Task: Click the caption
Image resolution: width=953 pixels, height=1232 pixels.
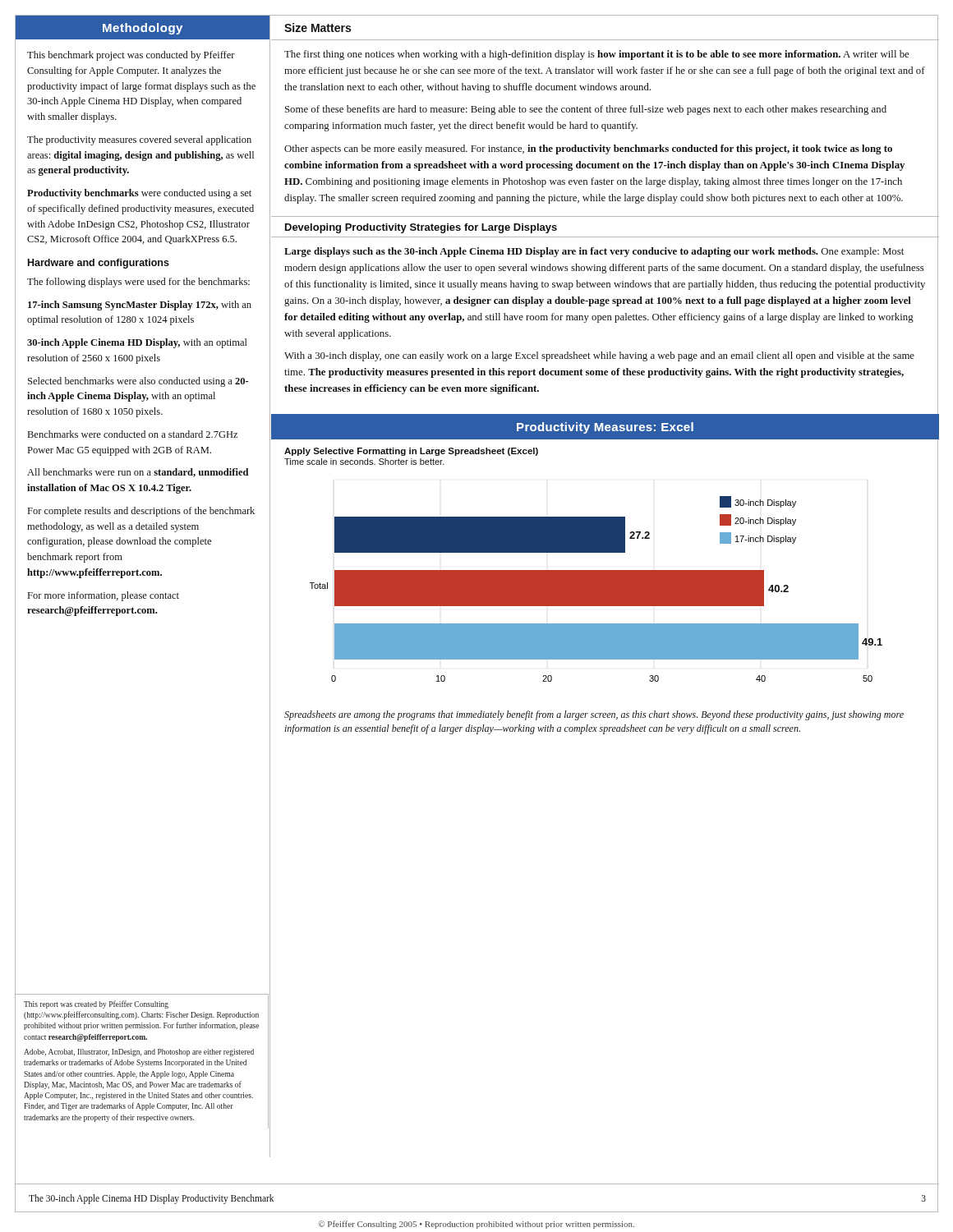Action: tap(594, 722)
